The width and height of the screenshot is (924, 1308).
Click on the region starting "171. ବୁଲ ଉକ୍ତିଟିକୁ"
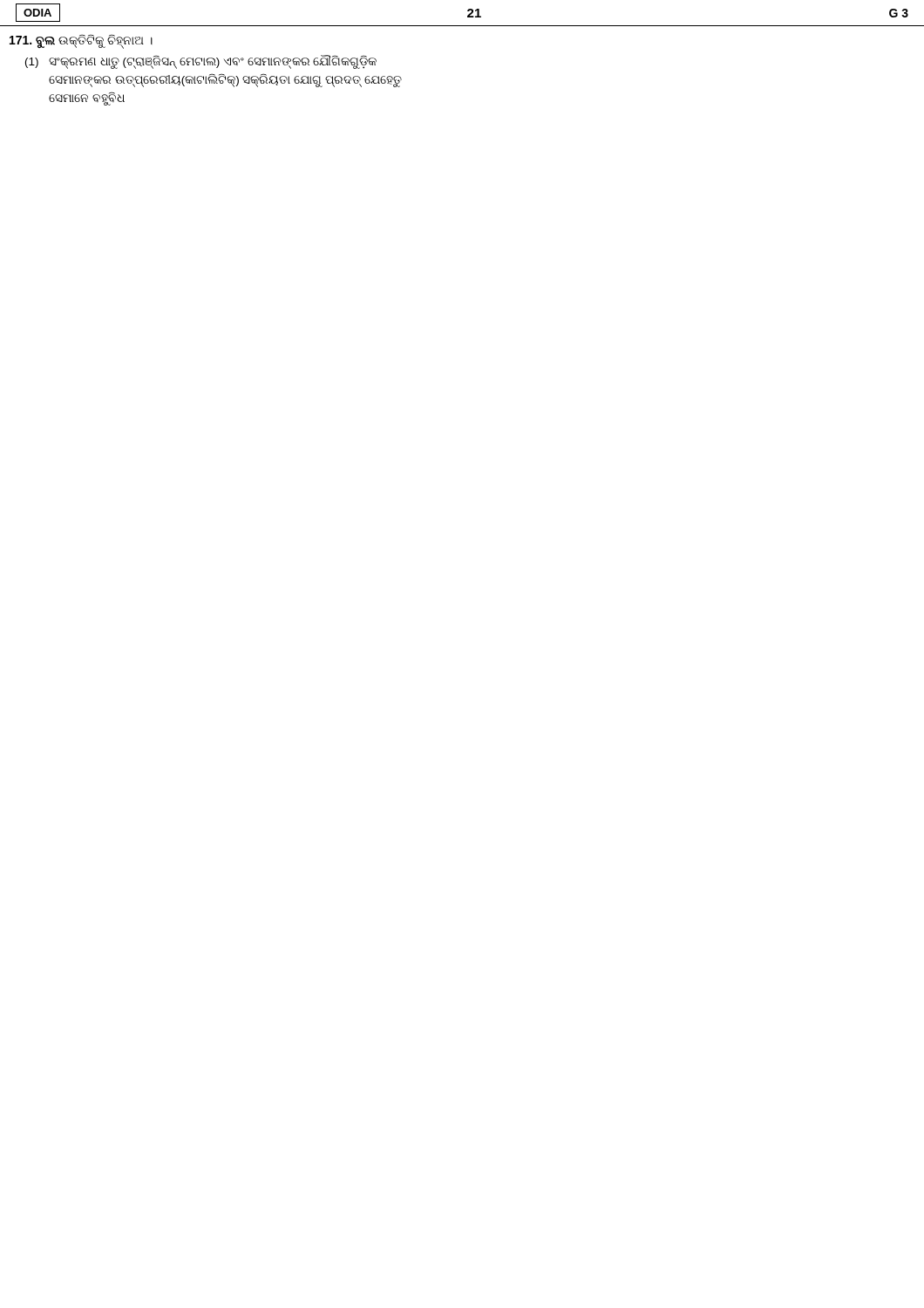tap(81, 41)
